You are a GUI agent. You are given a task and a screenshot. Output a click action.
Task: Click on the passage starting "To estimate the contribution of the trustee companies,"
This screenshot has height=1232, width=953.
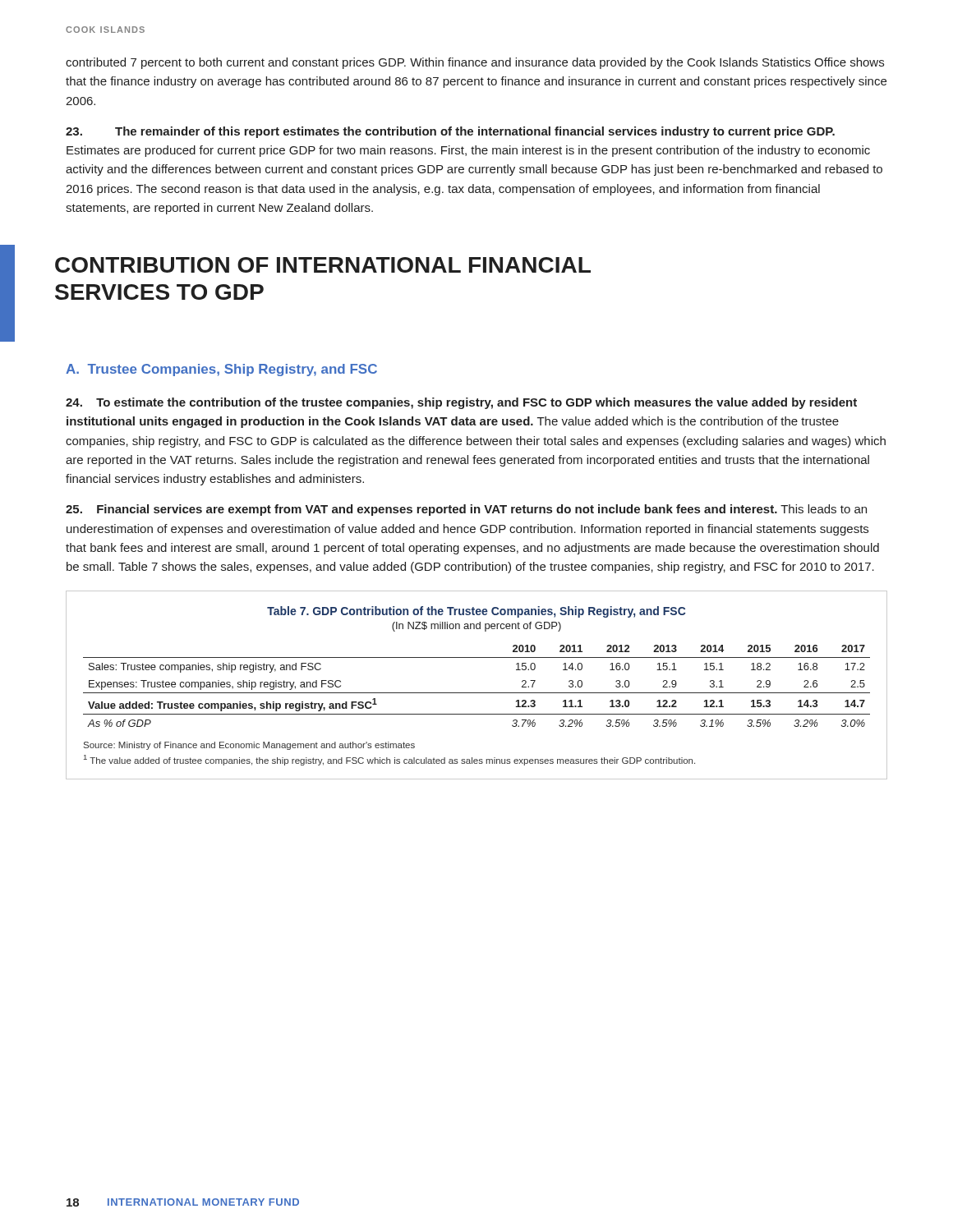(476, 440)
